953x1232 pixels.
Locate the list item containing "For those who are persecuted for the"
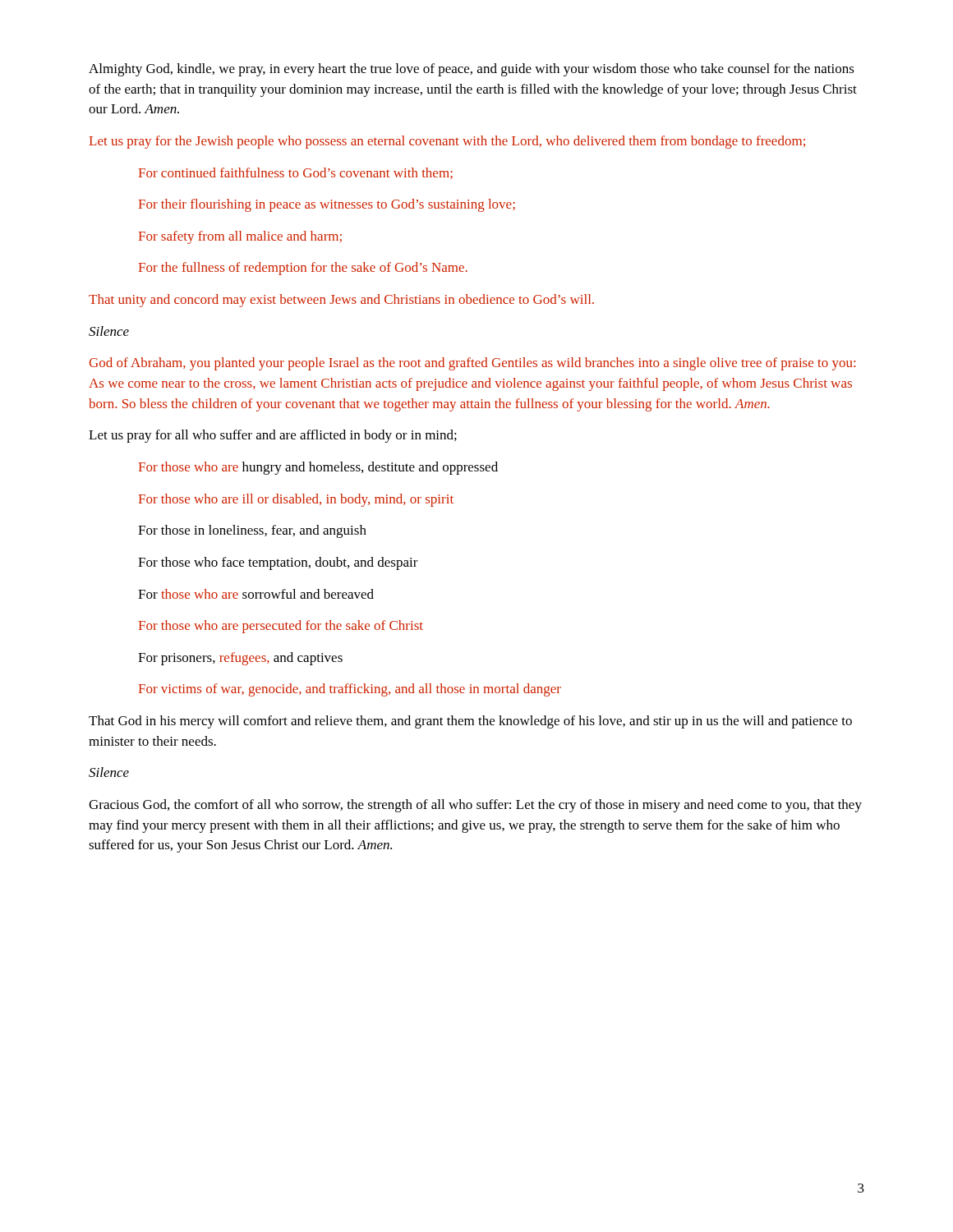pyautogui.click(x=281, y=627)
